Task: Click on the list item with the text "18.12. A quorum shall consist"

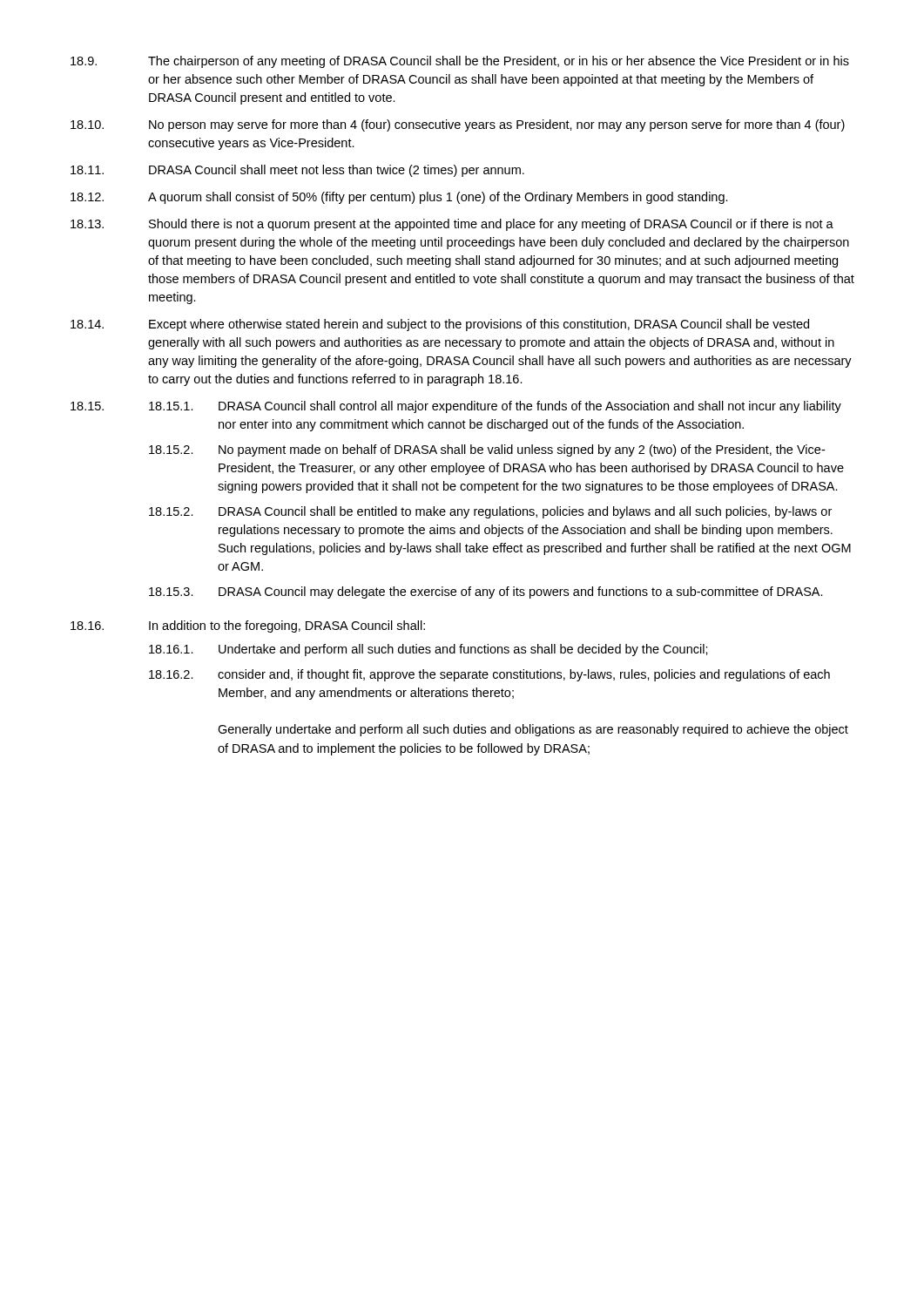Action: (x=462, y=197)
